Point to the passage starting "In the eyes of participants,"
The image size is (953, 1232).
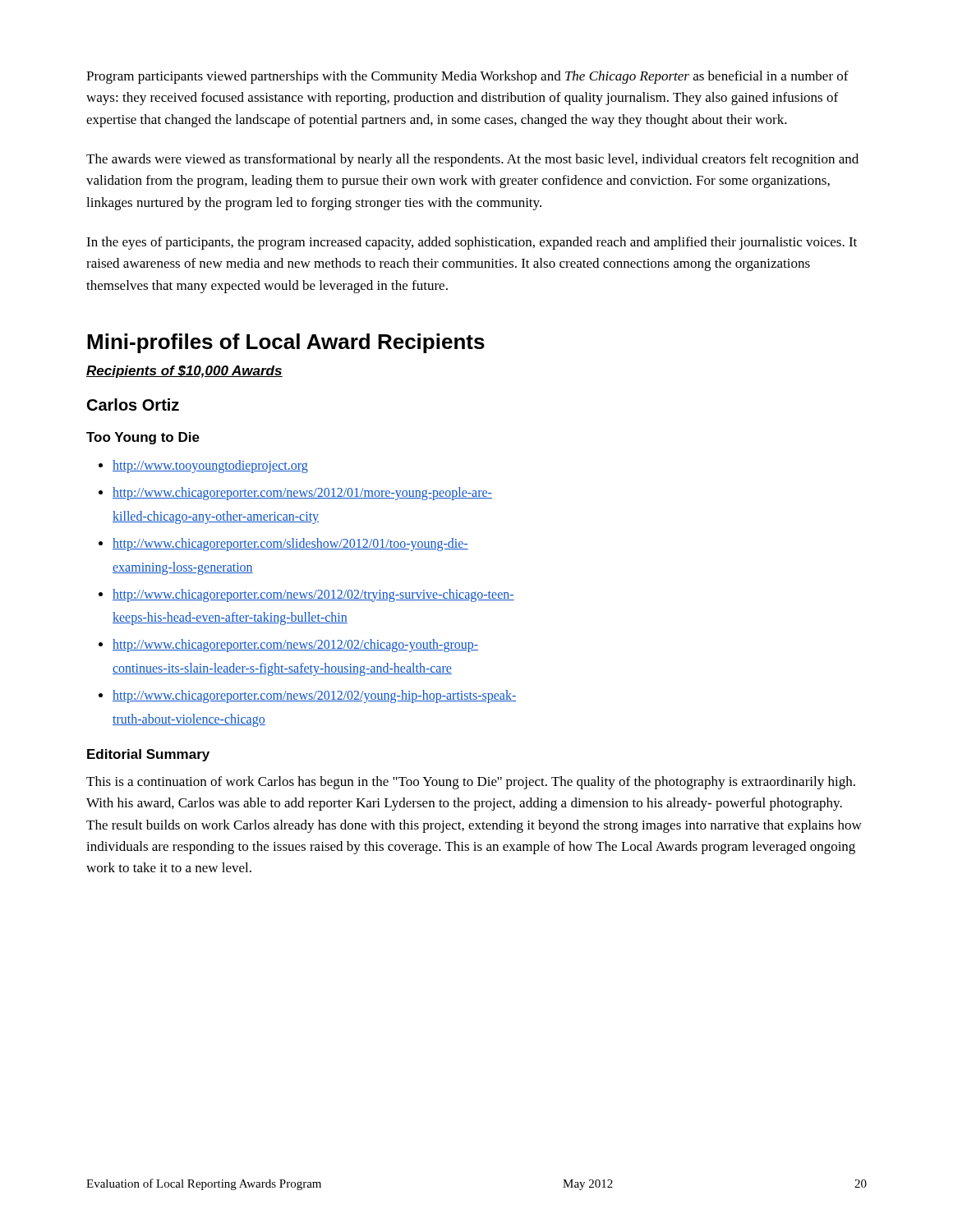pos(472,264)
